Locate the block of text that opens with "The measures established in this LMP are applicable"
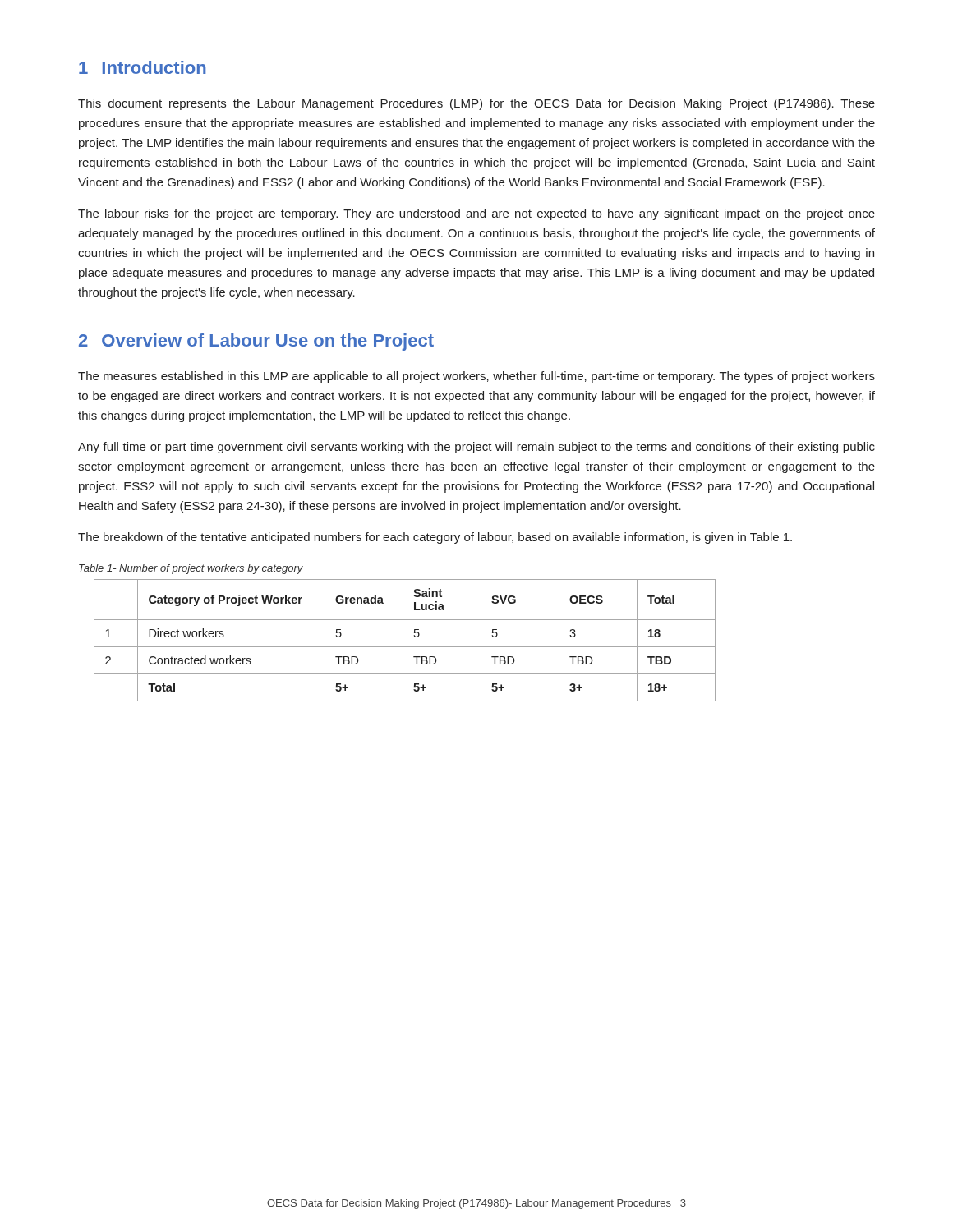 [476, 396]
